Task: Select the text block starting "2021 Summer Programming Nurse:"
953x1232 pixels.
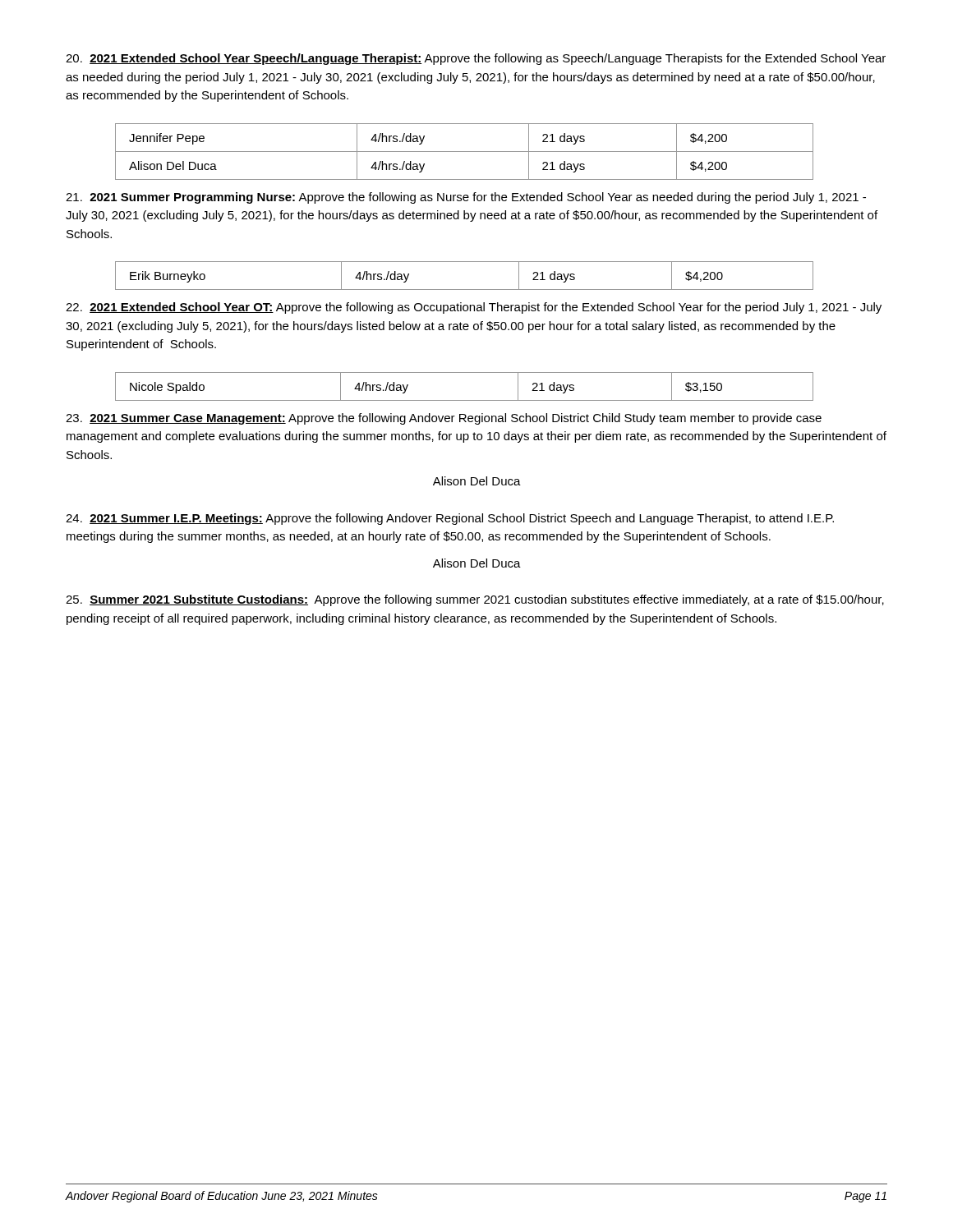Action: (x=476, y=215)
